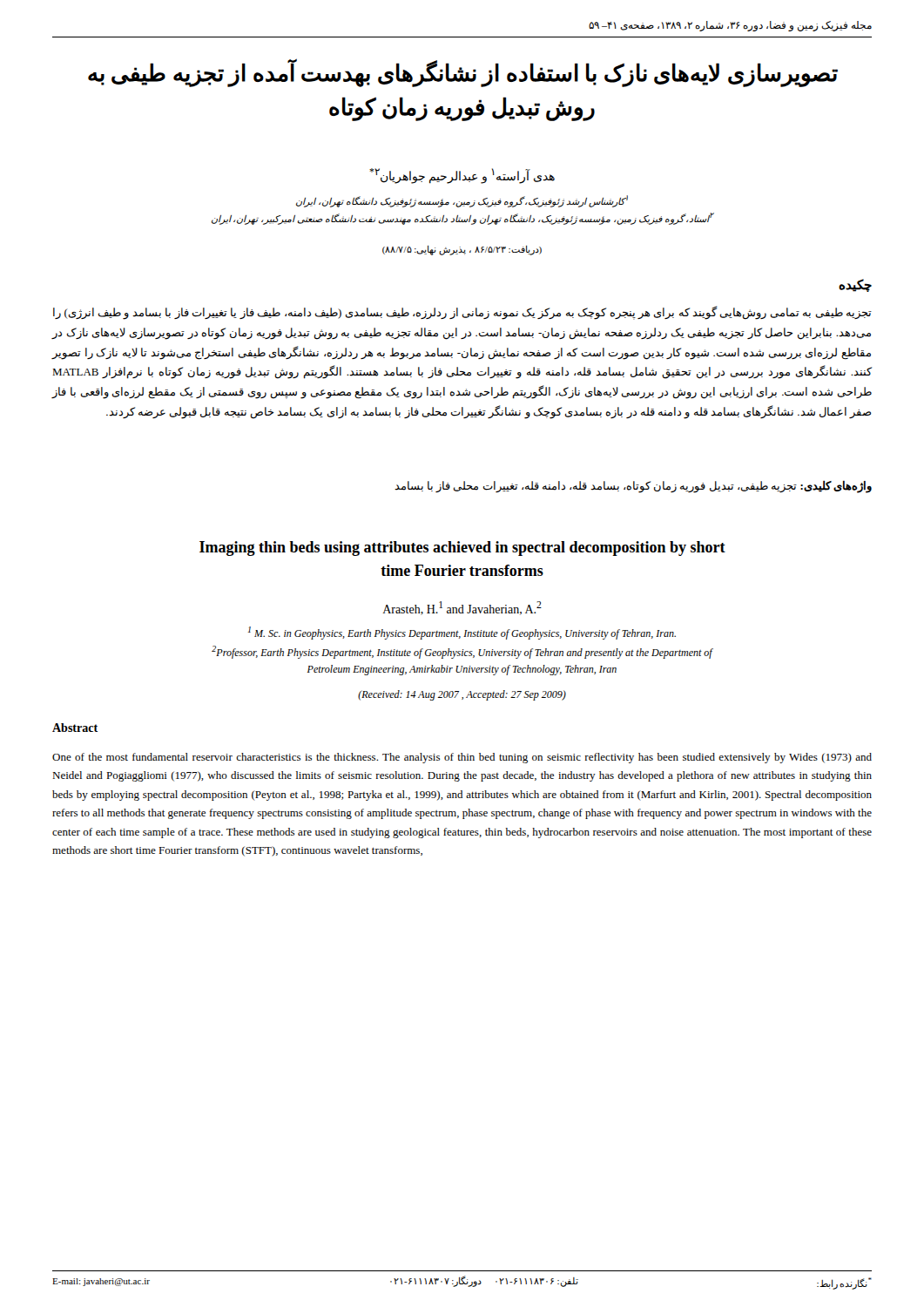Navigate to the block starting "(دریافت: ۸۶/۵/۲۳ ، پذیرش نهایی: ۸۸/۷/۵)"

(462, 249)
